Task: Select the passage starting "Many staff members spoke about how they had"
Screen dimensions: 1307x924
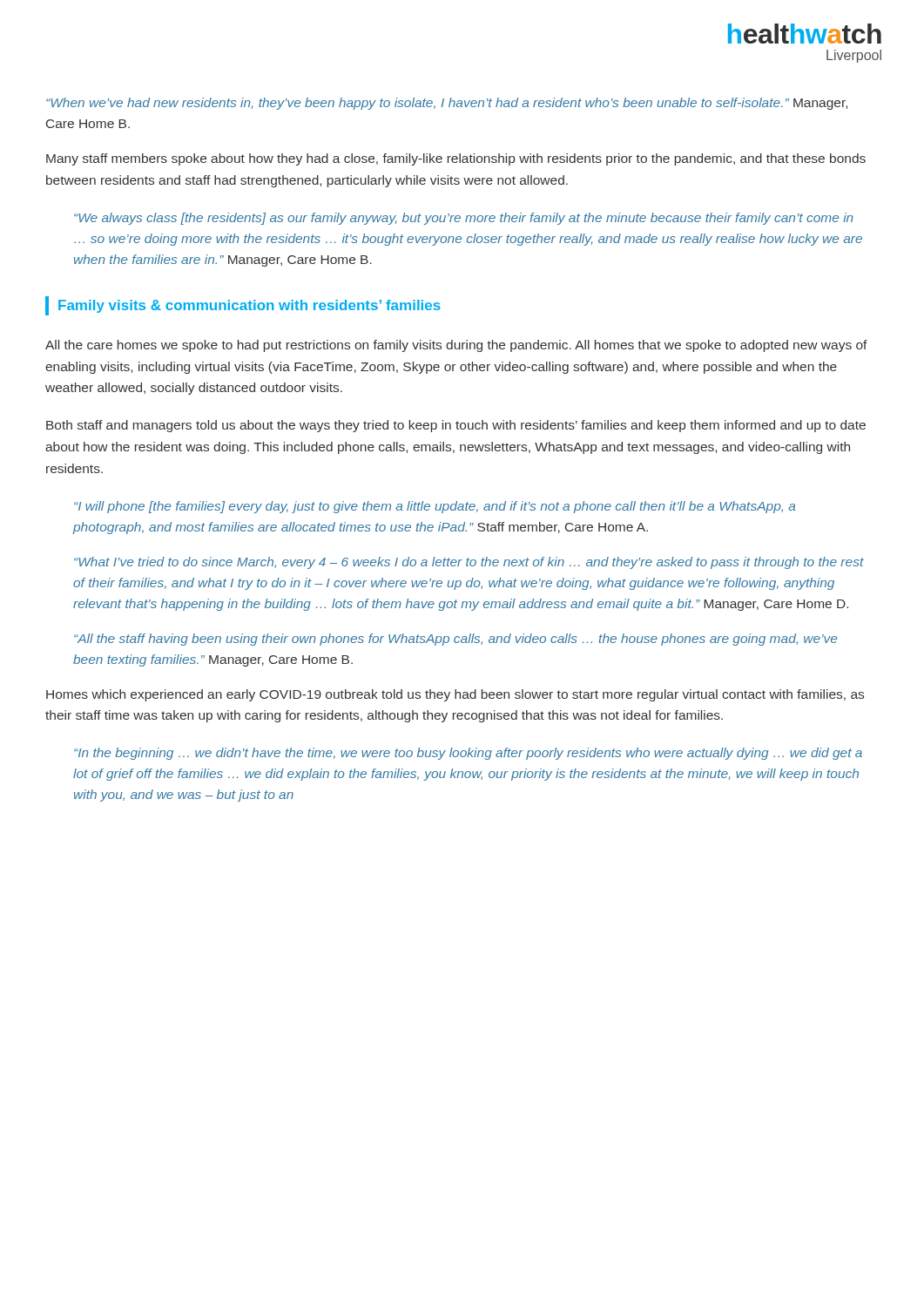Action: [456, 169]
